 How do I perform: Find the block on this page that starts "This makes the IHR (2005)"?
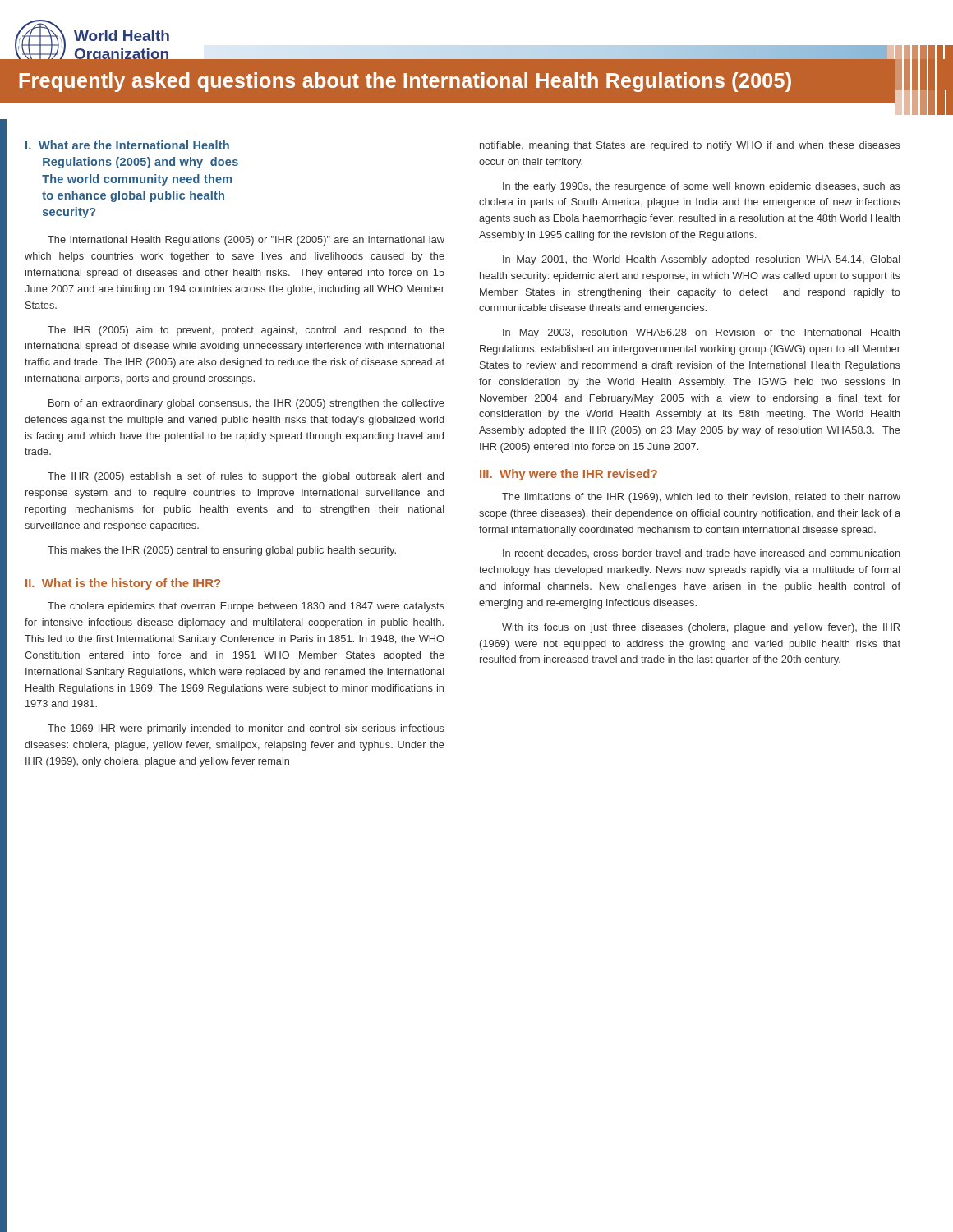point(222,549)
